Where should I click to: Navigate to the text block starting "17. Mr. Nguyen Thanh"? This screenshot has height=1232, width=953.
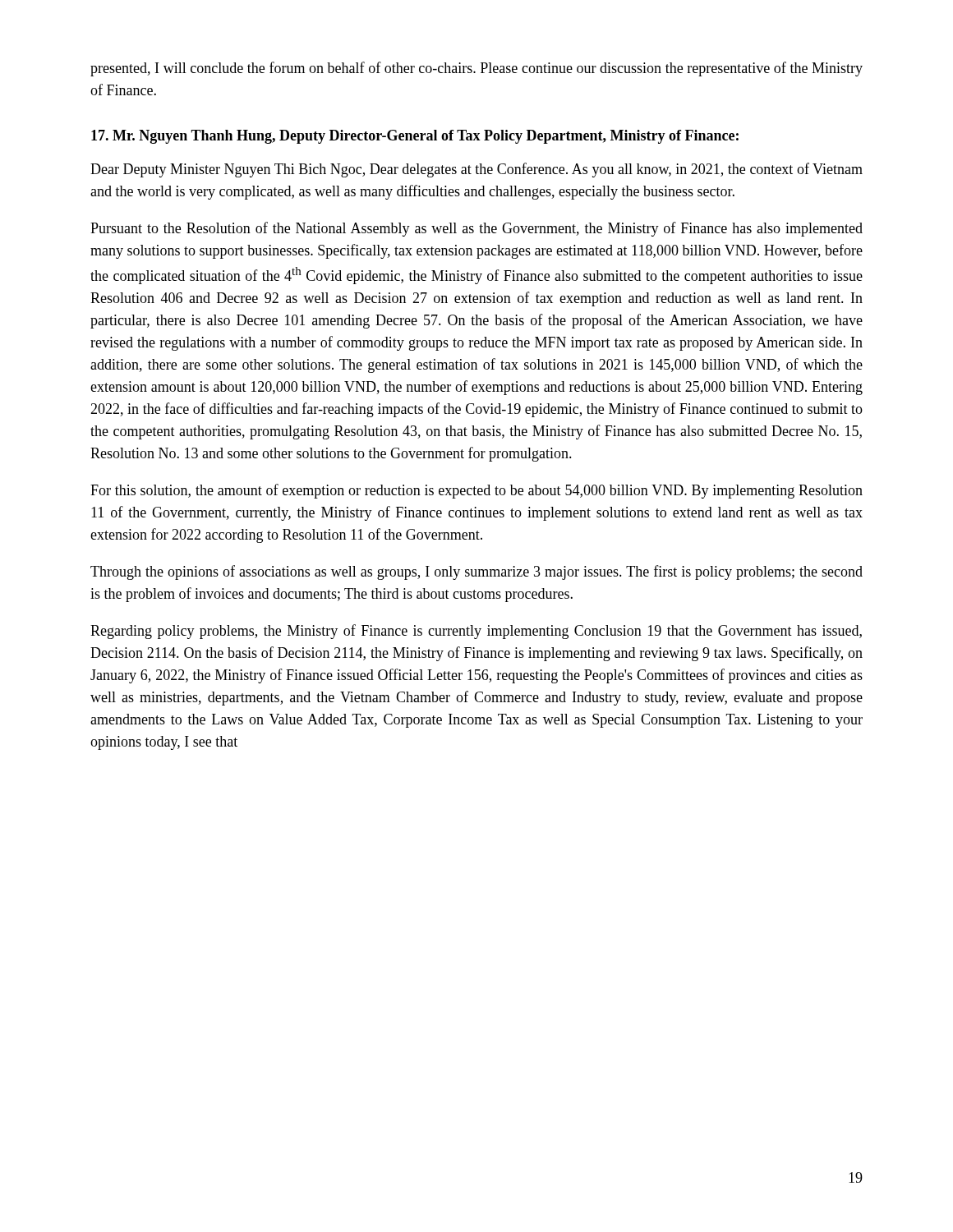(415, 136)
